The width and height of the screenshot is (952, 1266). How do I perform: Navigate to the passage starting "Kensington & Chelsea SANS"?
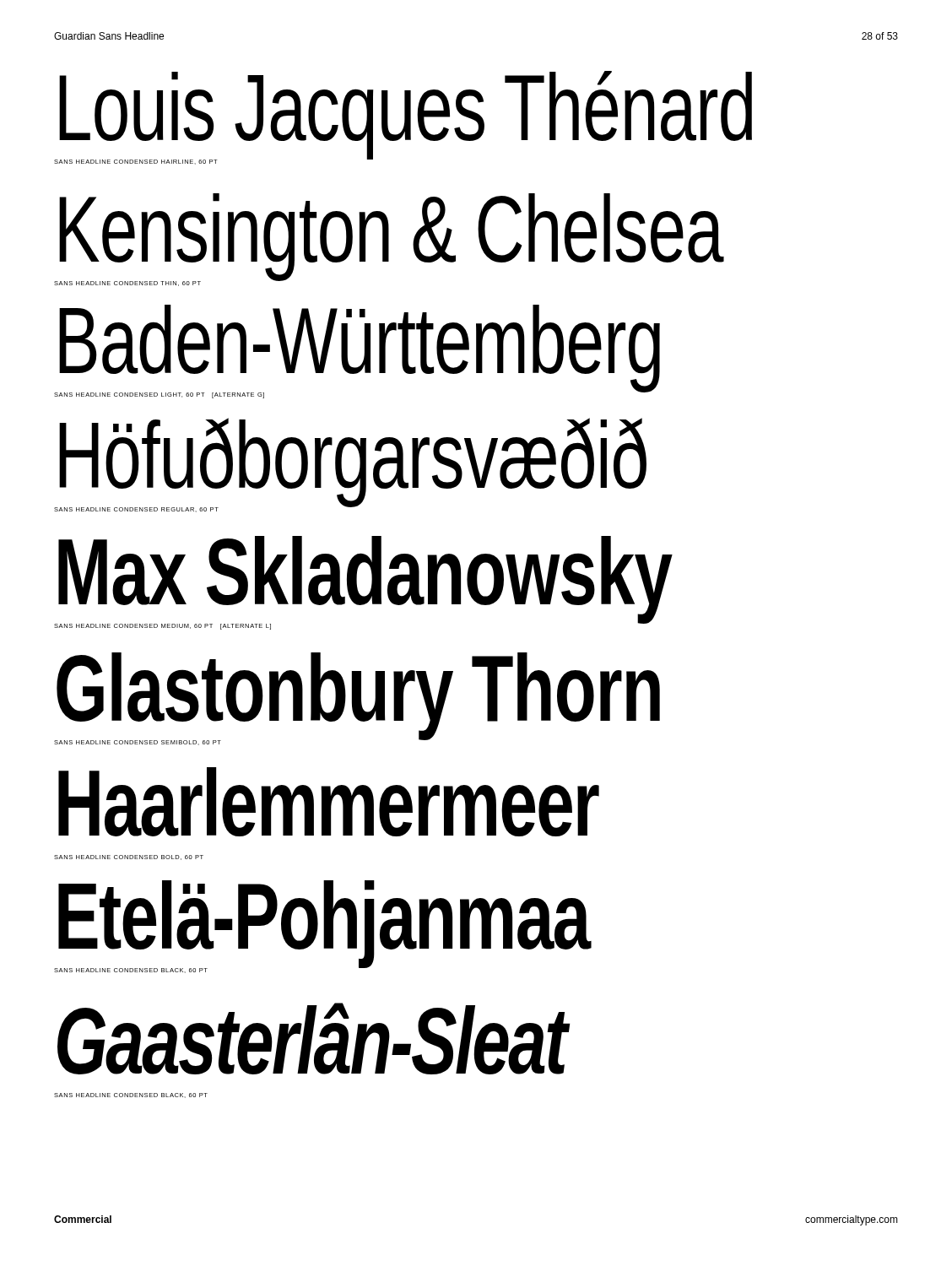tap(476, 235)
